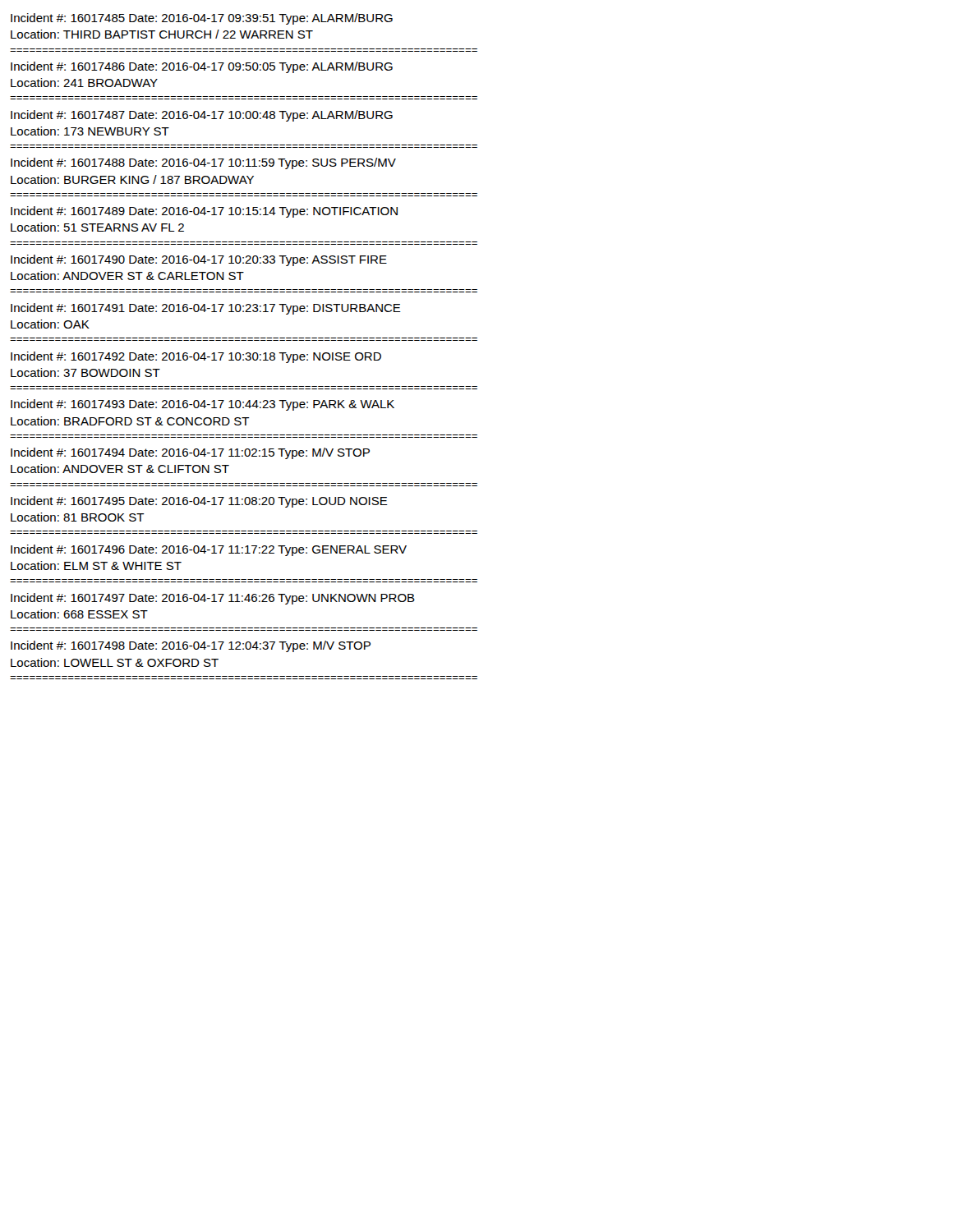Find the block on this page that starts "Incident #: 16017496"
Viewport: 953px width, 1232px height.
pyautogui.click(x=209, y=550)
